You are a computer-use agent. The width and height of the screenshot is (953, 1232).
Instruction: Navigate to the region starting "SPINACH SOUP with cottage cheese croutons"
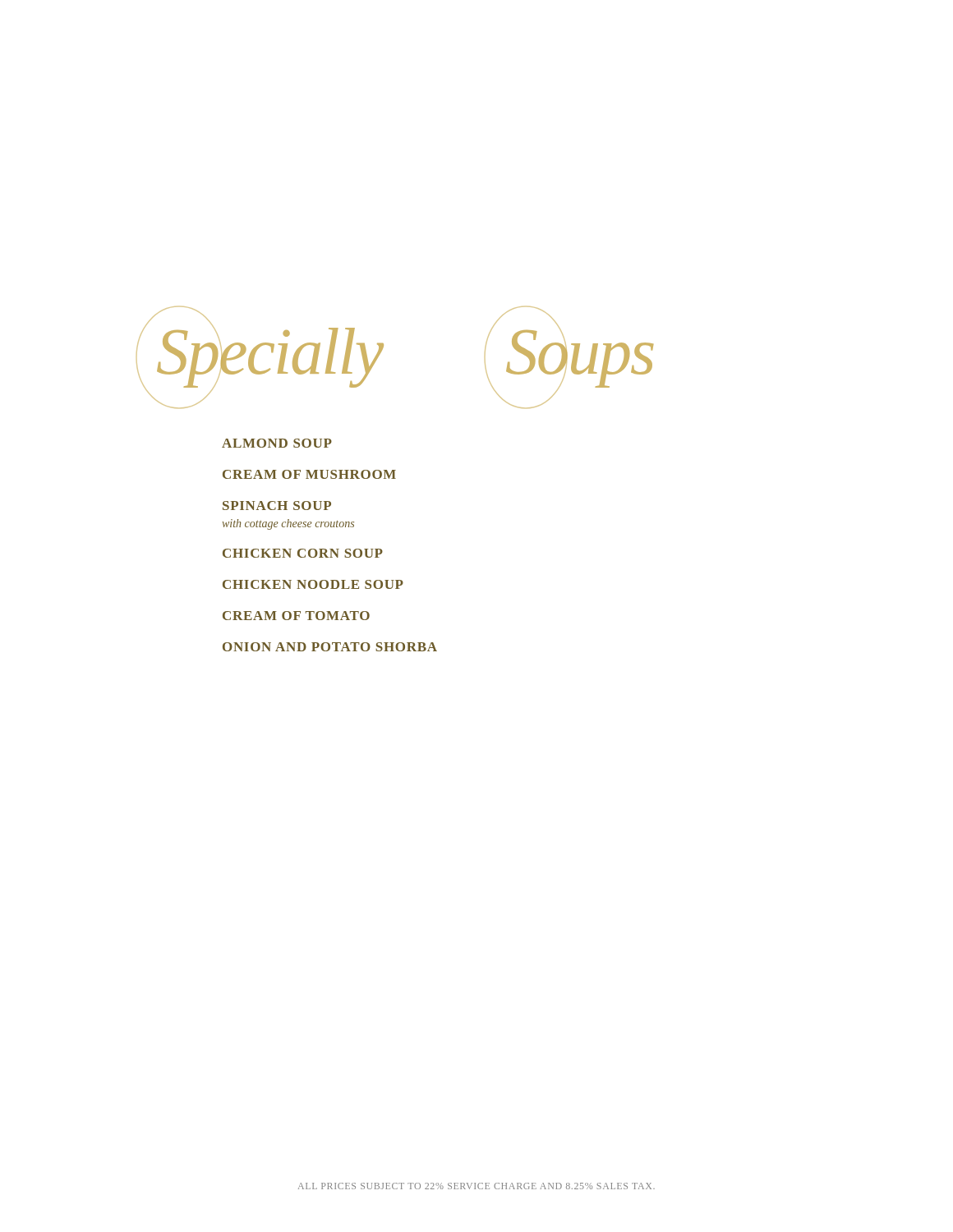(330, 514)
